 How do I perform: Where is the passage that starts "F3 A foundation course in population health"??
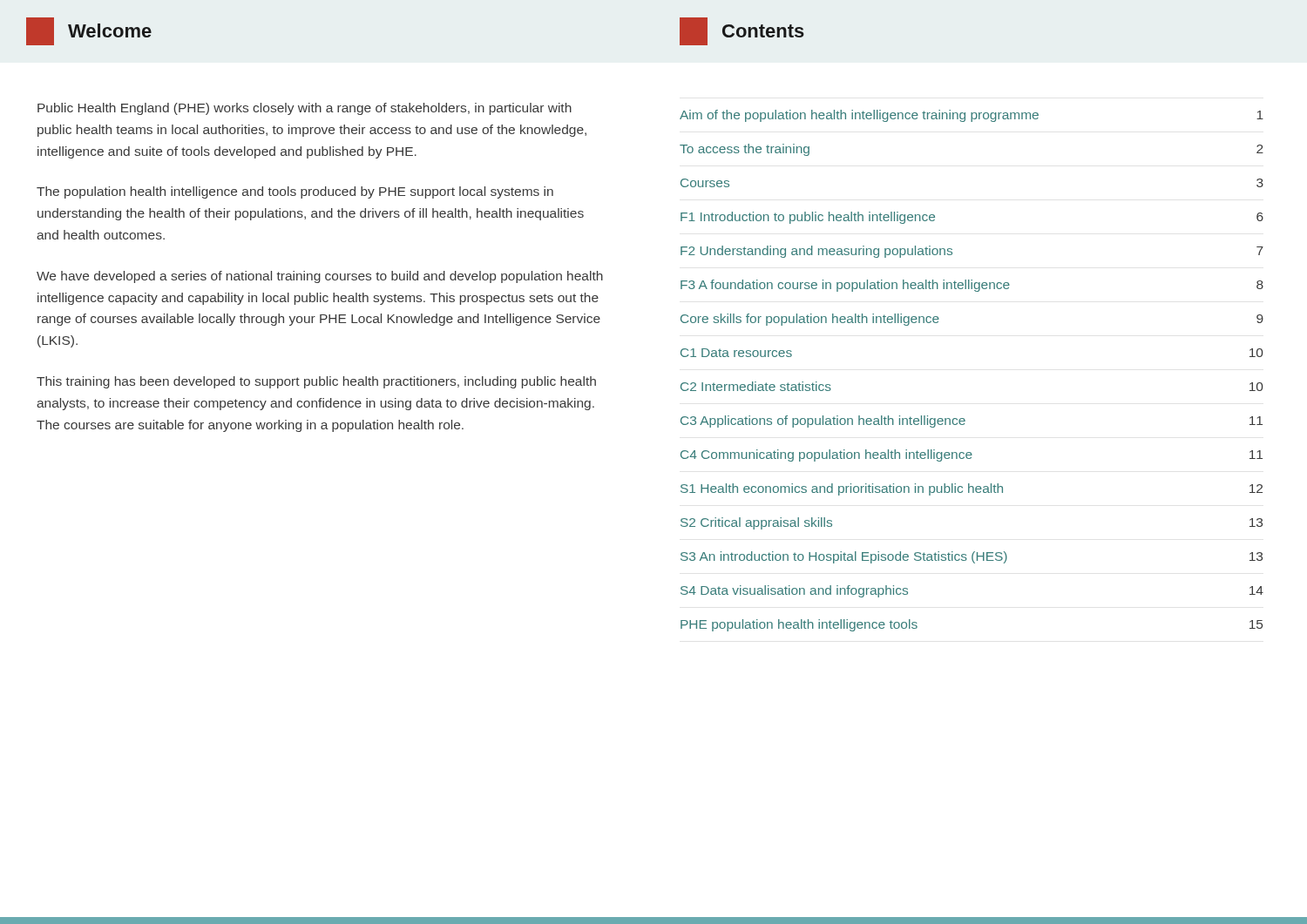(972, 285)
